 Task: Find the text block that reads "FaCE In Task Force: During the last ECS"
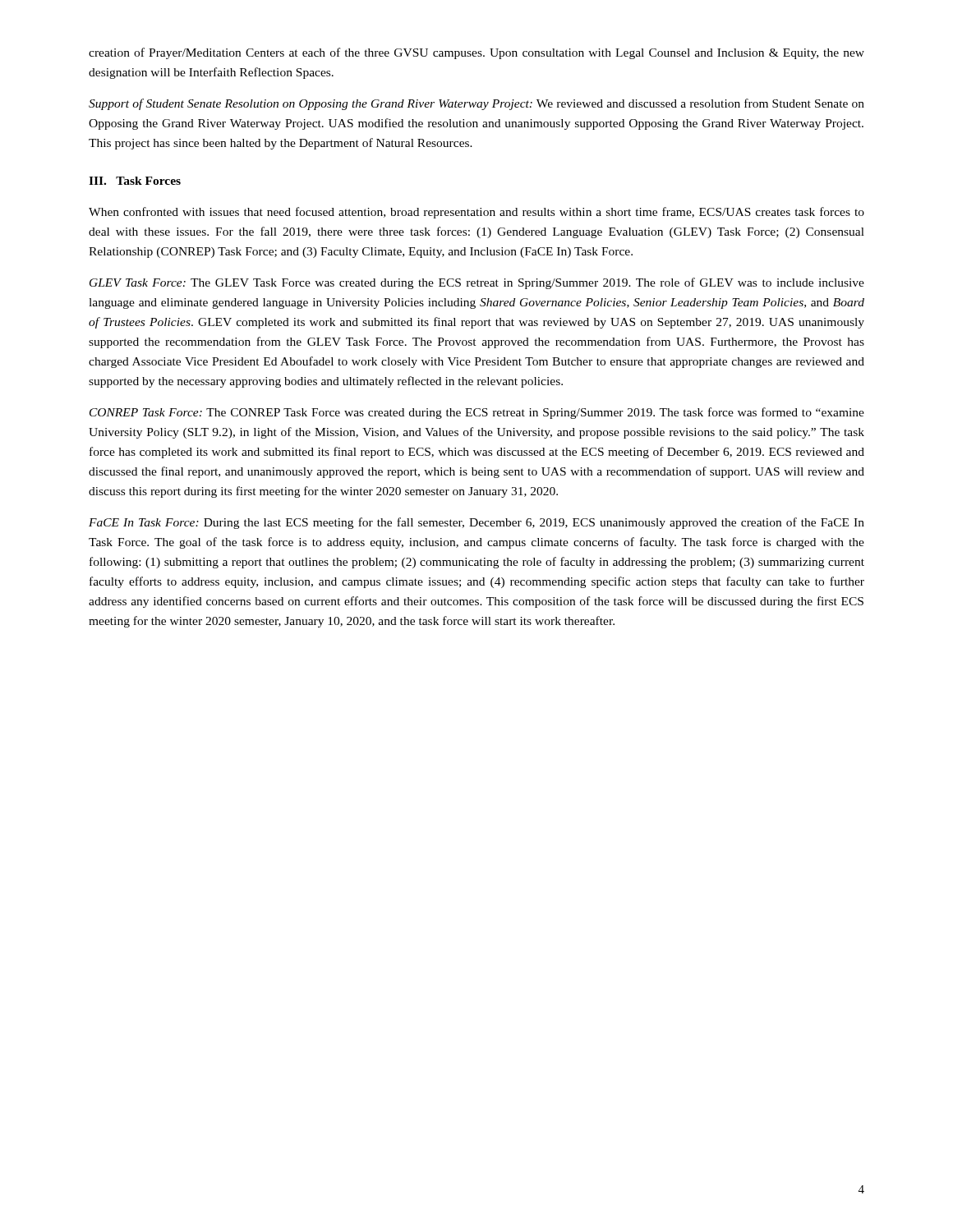476,572
